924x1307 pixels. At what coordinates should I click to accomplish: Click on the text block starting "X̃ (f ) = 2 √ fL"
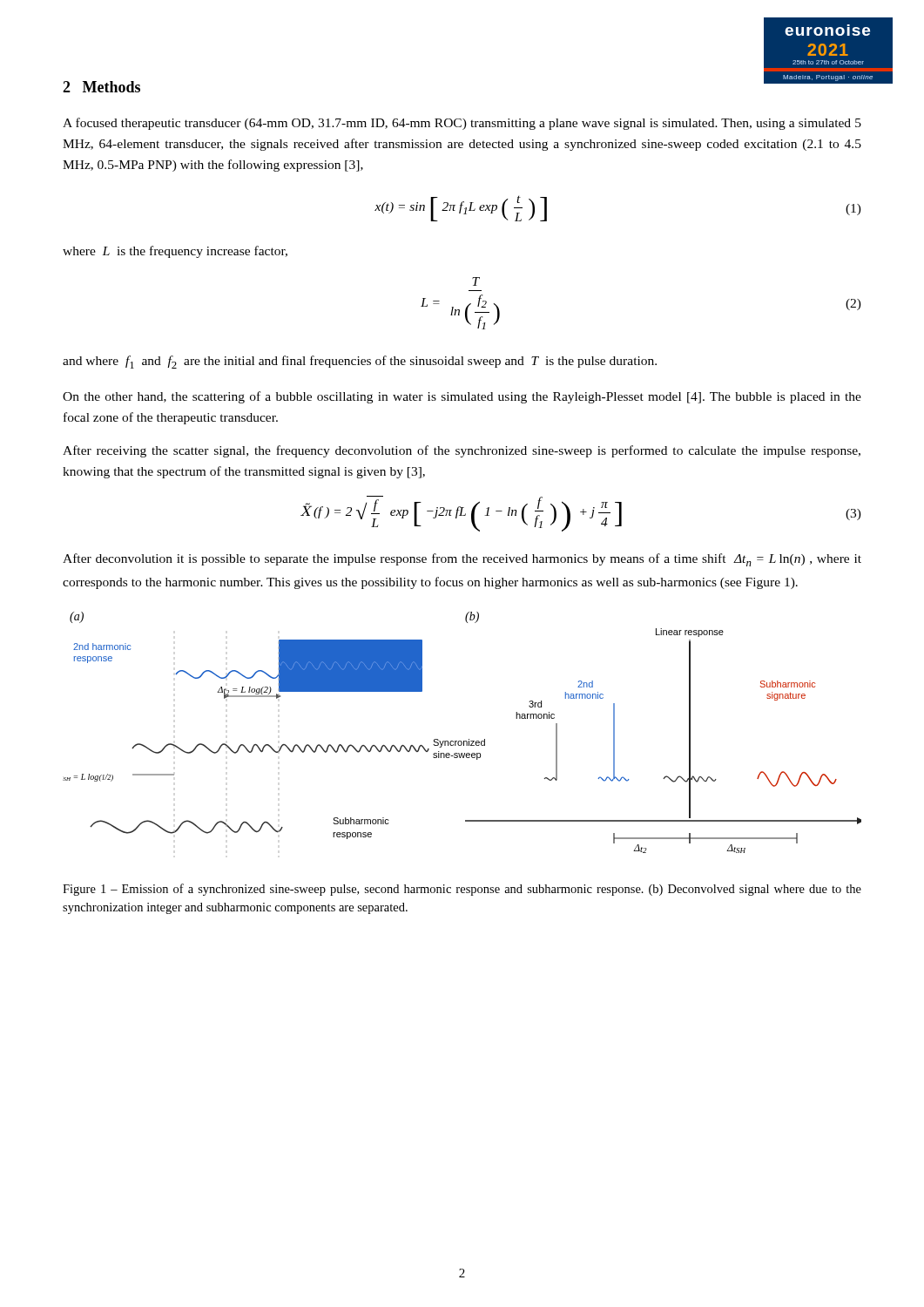(x=581, y=513)
